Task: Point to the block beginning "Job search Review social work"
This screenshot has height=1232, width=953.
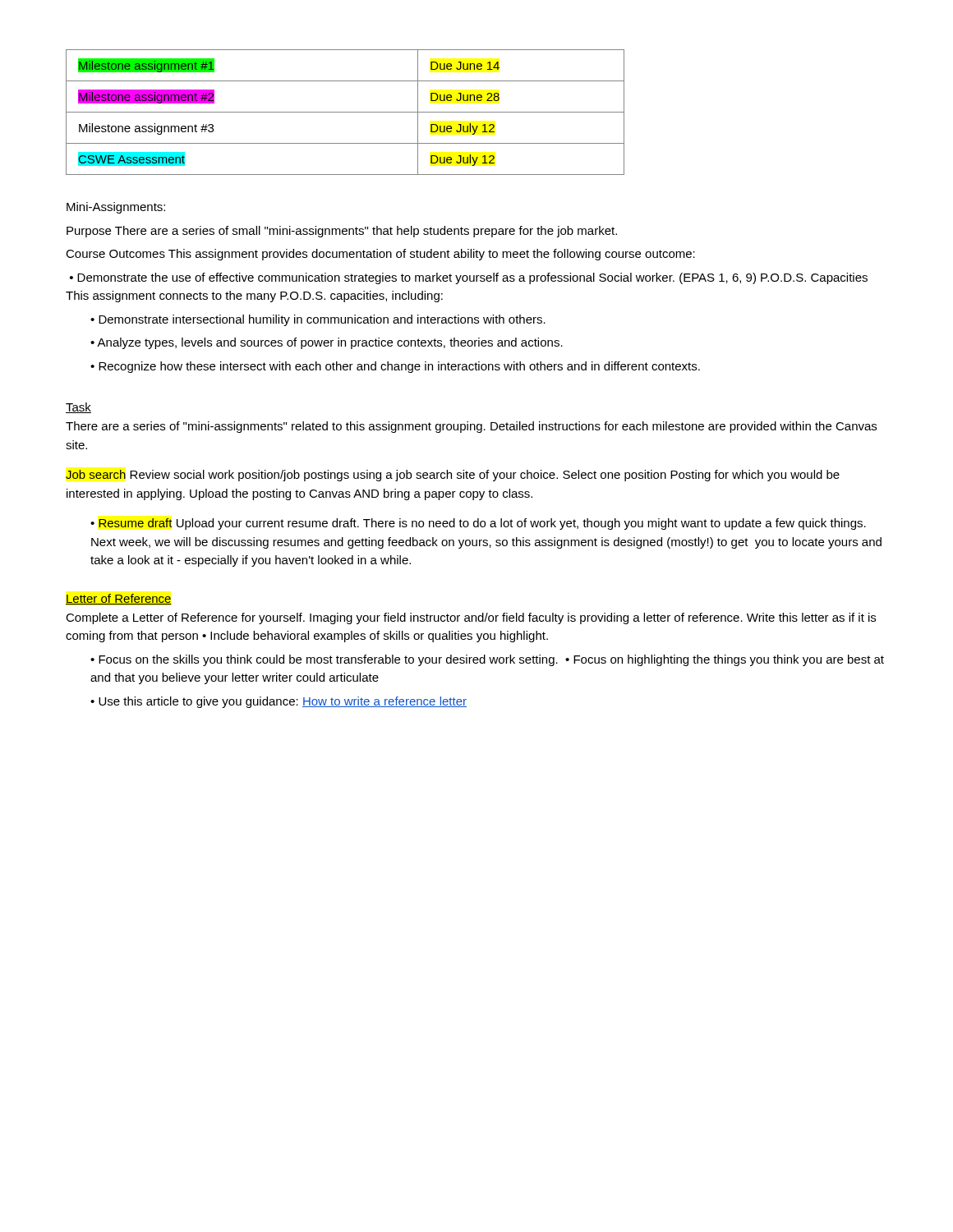Action: (453, 484)
